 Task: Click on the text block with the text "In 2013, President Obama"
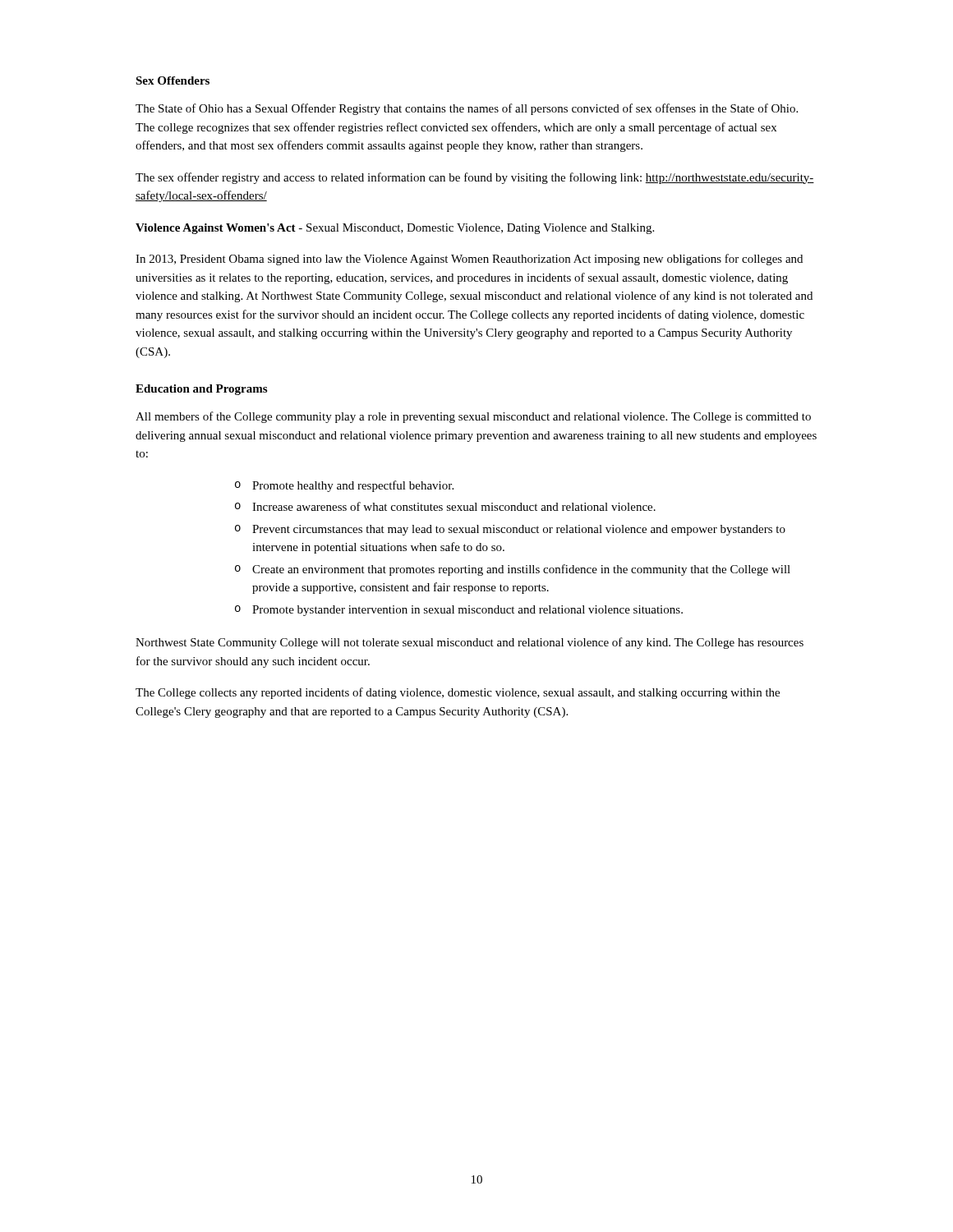474,305
